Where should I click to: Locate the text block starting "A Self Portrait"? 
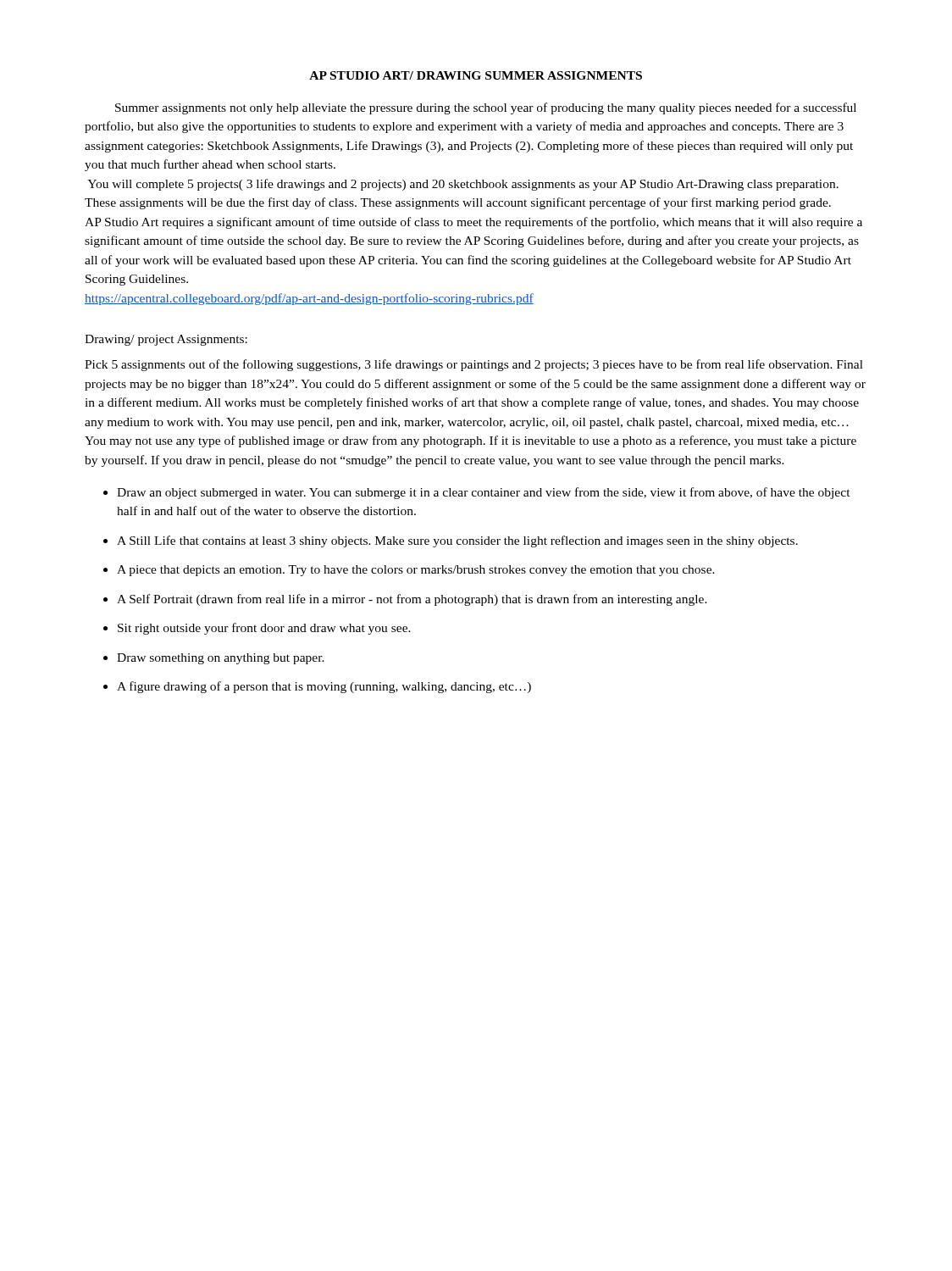point(412,599)
